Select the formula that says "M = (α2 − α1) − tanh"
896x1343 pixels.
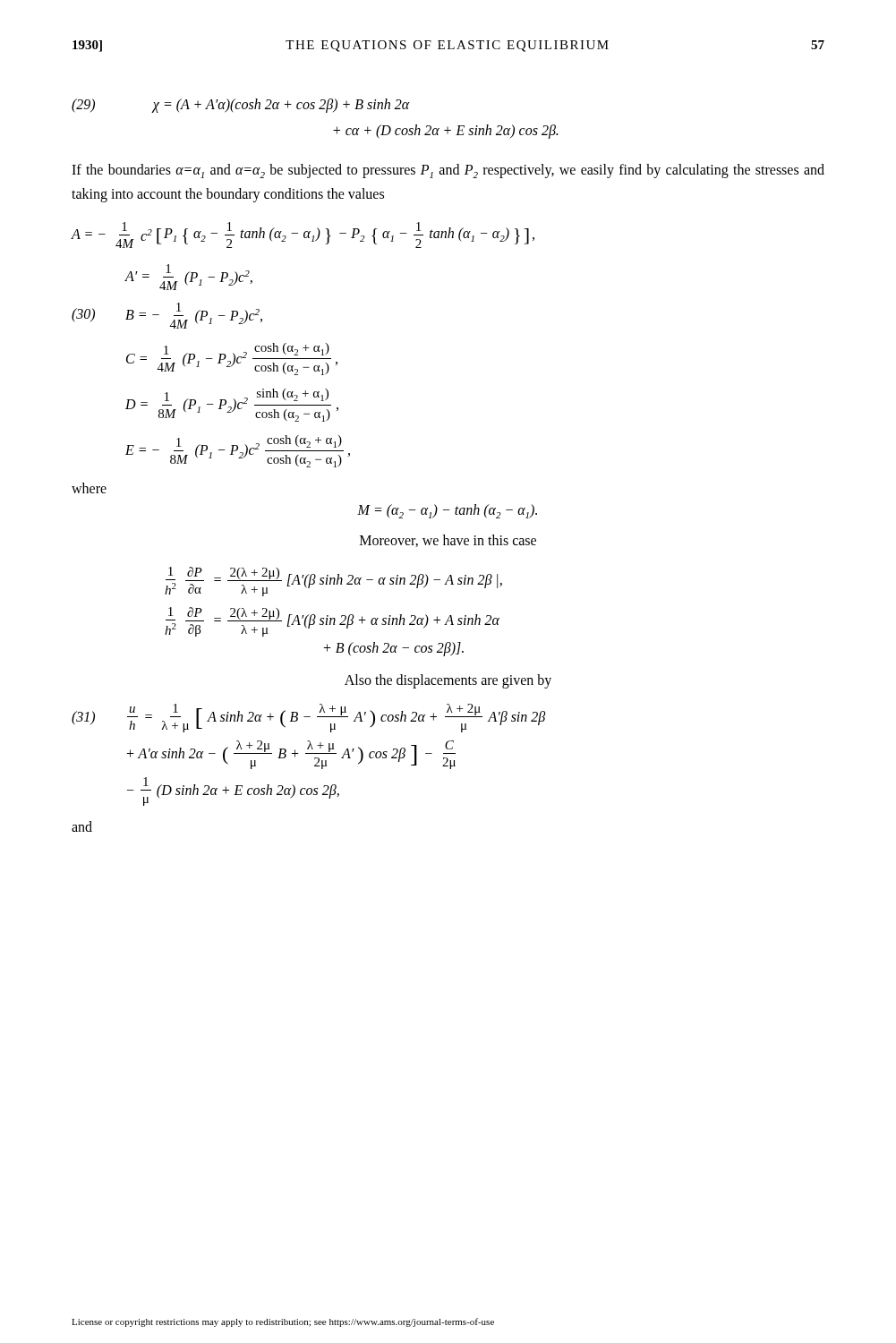tap(448, 511)
